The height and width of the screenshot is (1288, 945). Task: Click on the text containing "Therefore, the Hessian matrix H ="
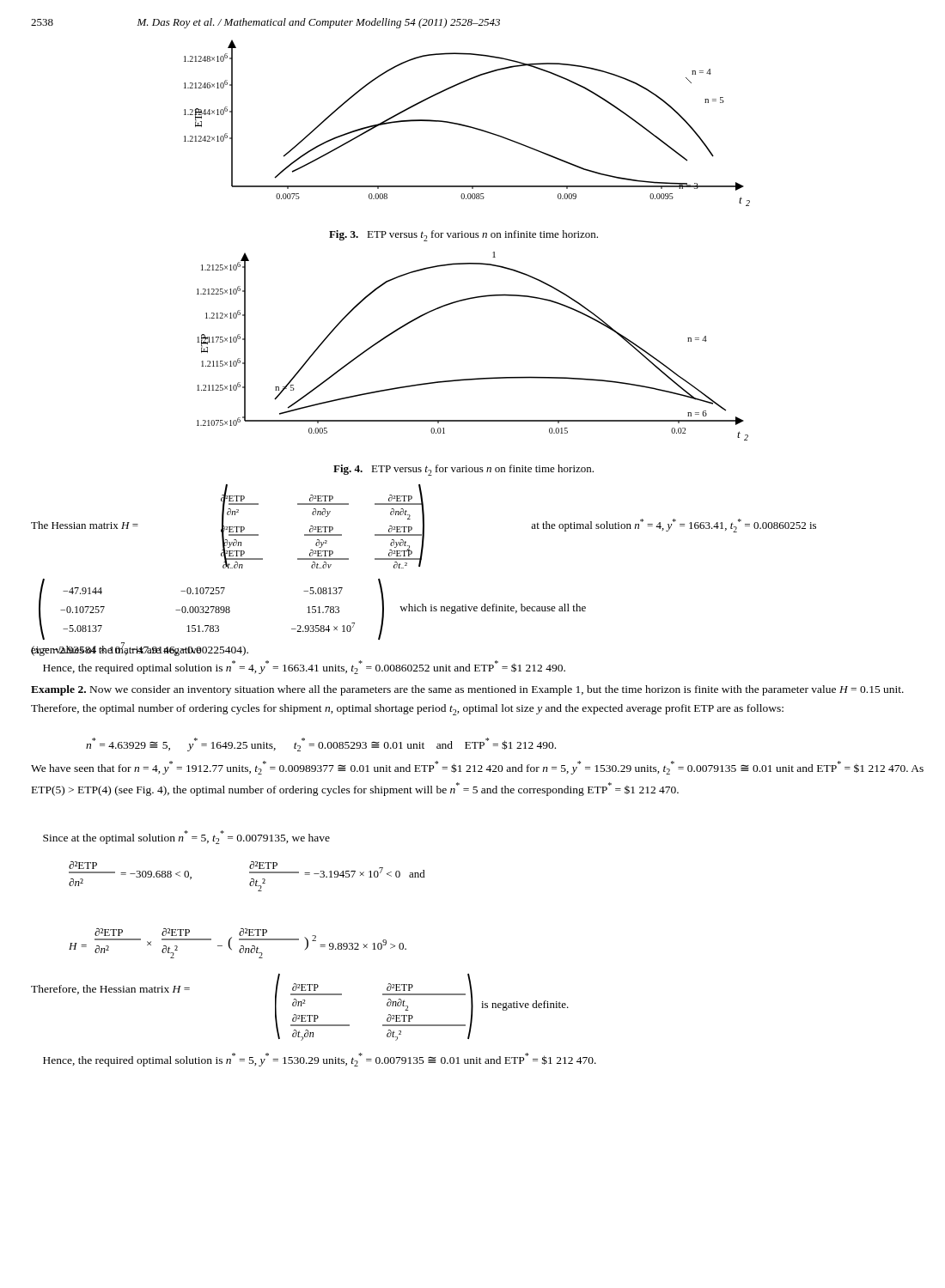(111, 989)
